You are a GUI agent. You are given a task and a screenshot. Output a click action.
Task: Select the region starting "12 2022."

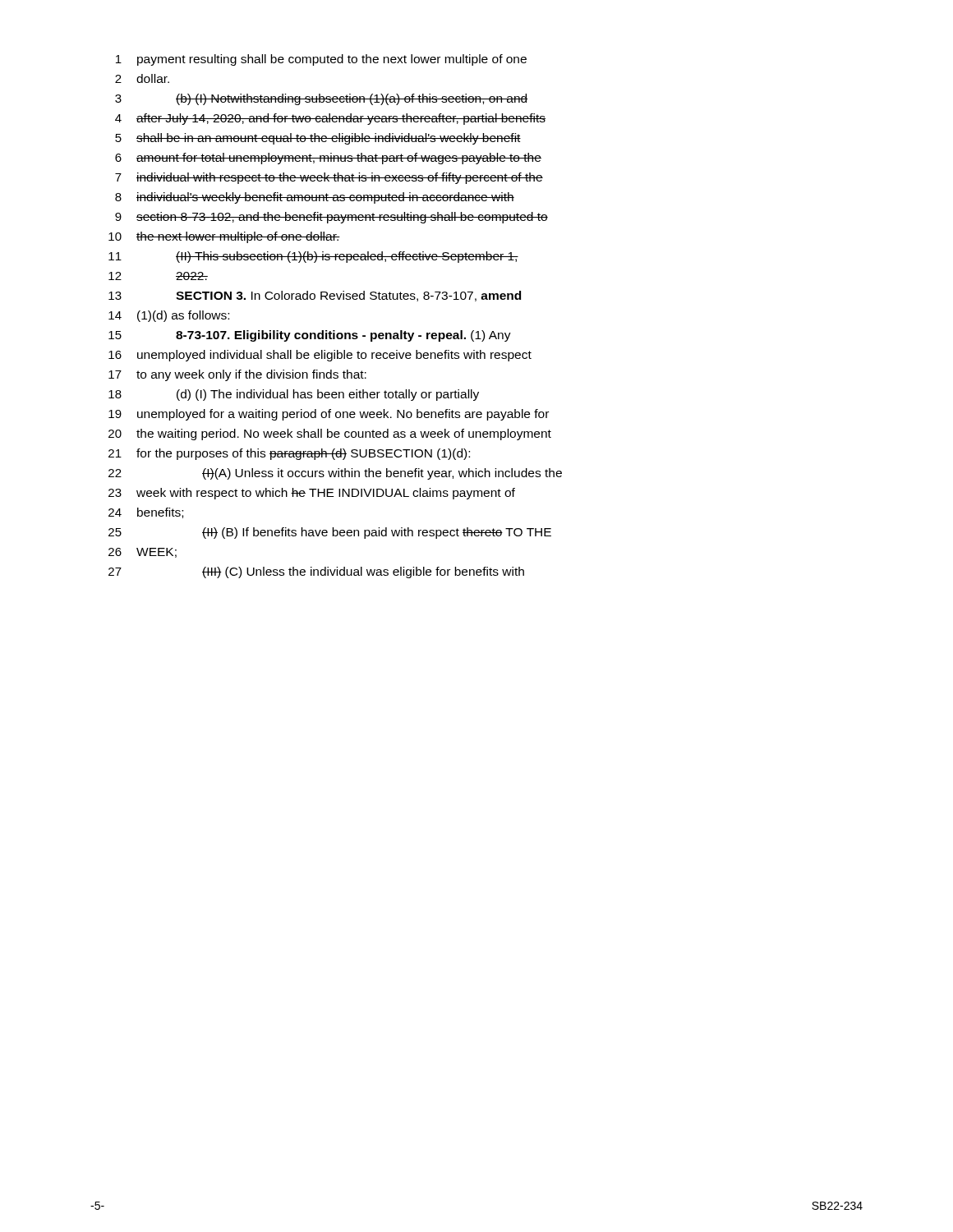tap(118, 276)
